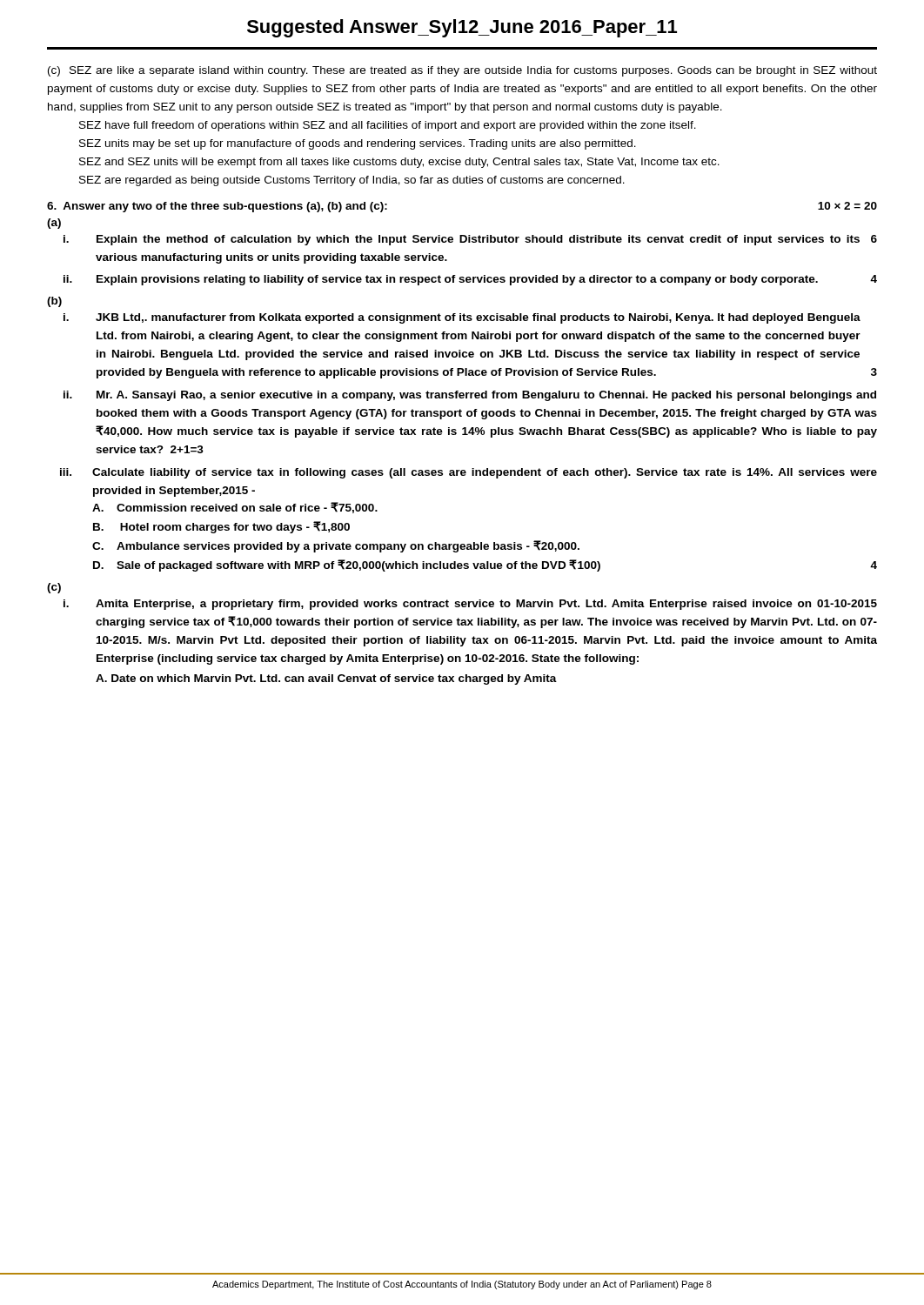Point to the block beginning "iii. Calculate liability of service tax in"
Screen dimensions: 1305x924
[469, 473]
